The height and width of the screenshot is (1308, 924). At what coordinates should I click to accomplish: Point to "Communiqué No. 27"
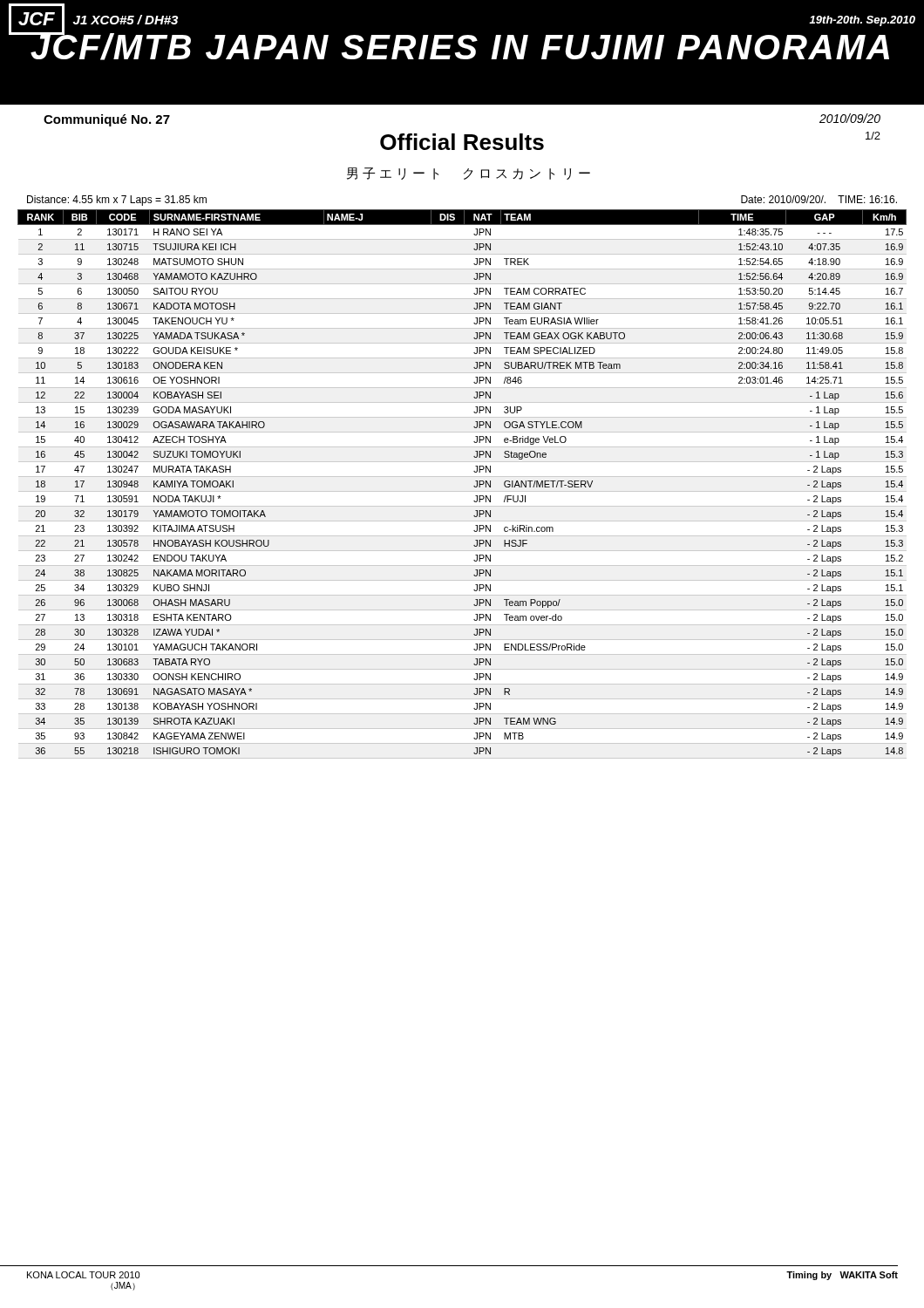107,119
